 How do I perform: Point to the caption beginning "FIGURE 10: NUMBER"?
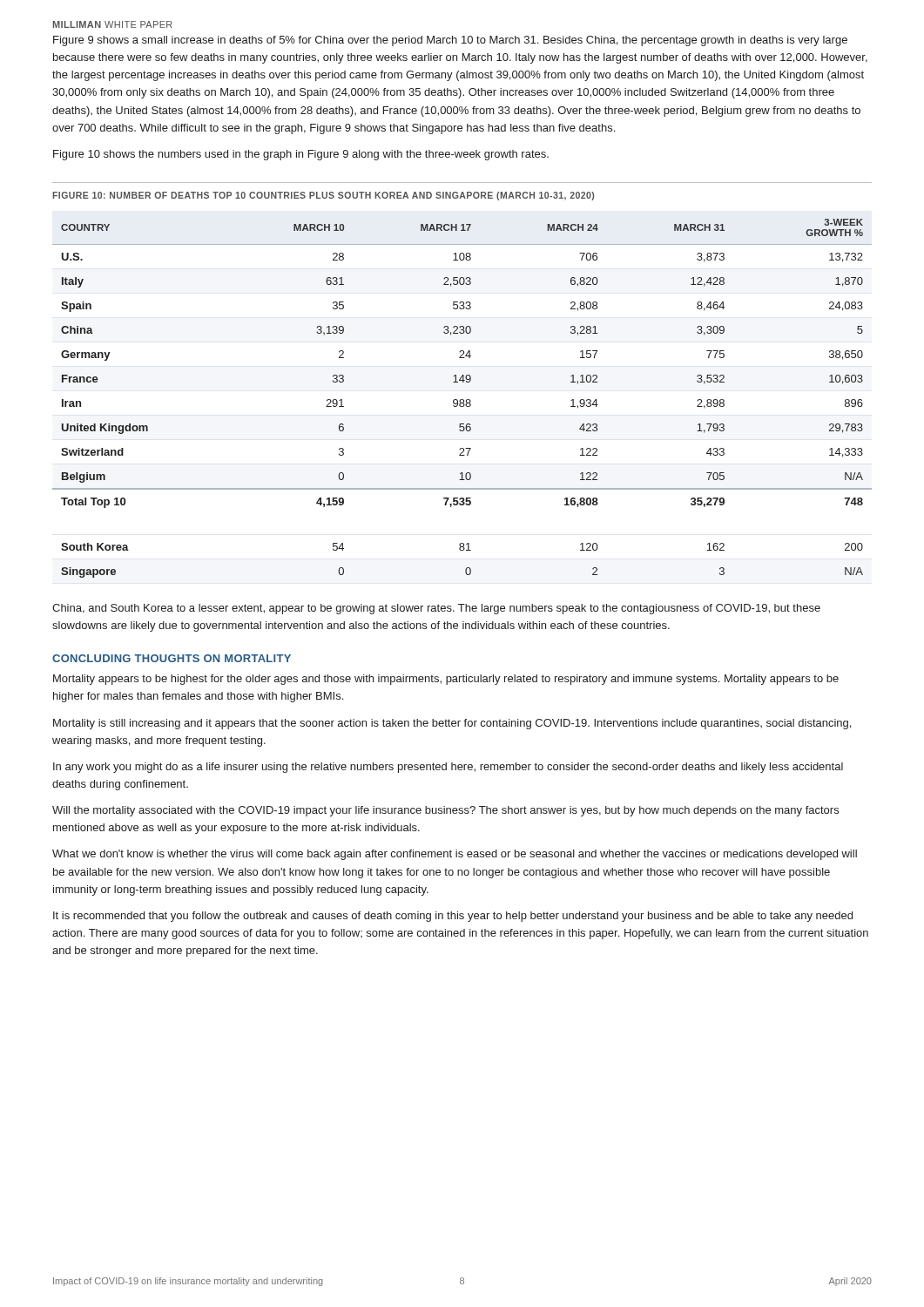(324, 195)
